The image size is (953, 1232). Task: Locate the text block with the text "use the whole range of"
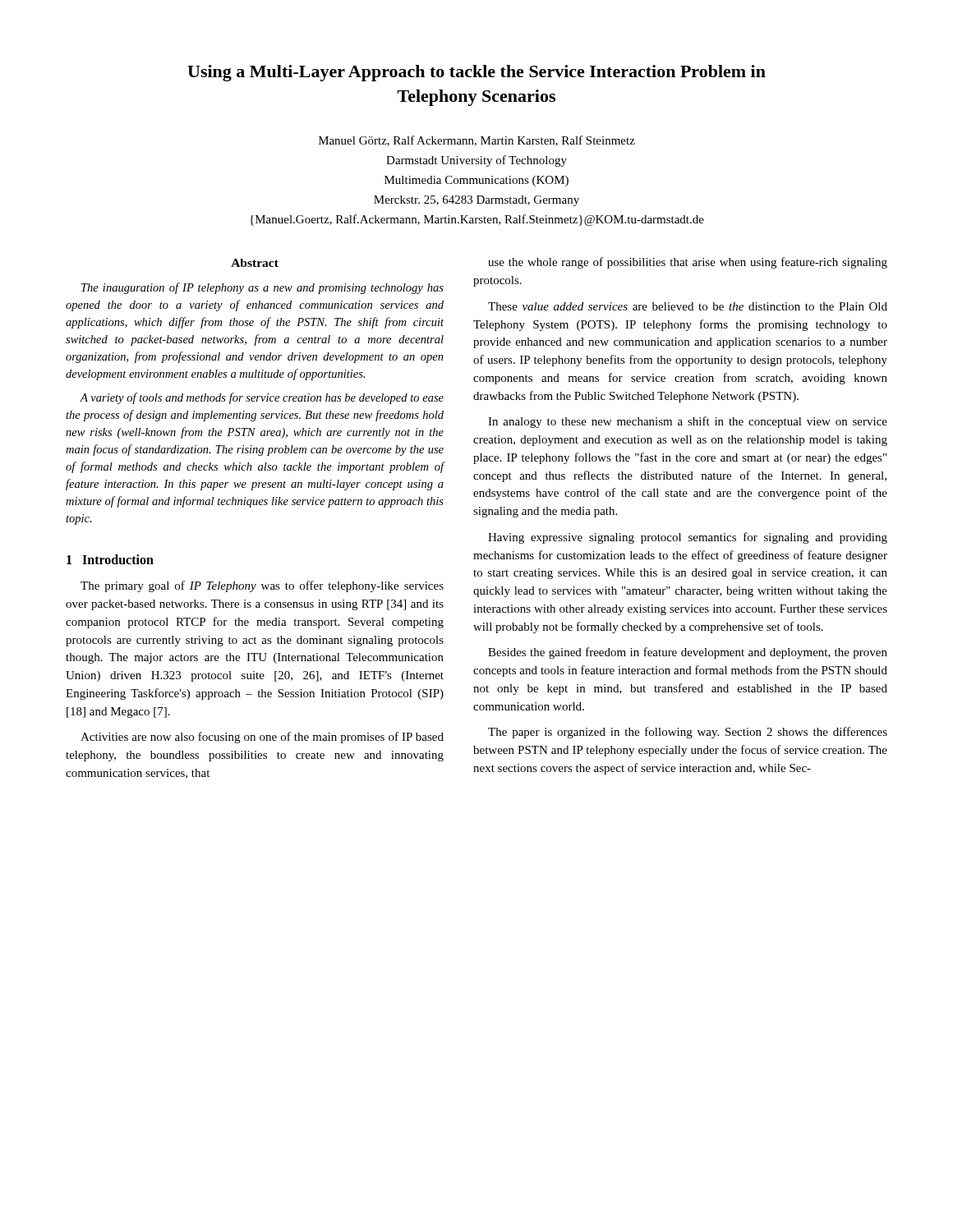(688, 263)
